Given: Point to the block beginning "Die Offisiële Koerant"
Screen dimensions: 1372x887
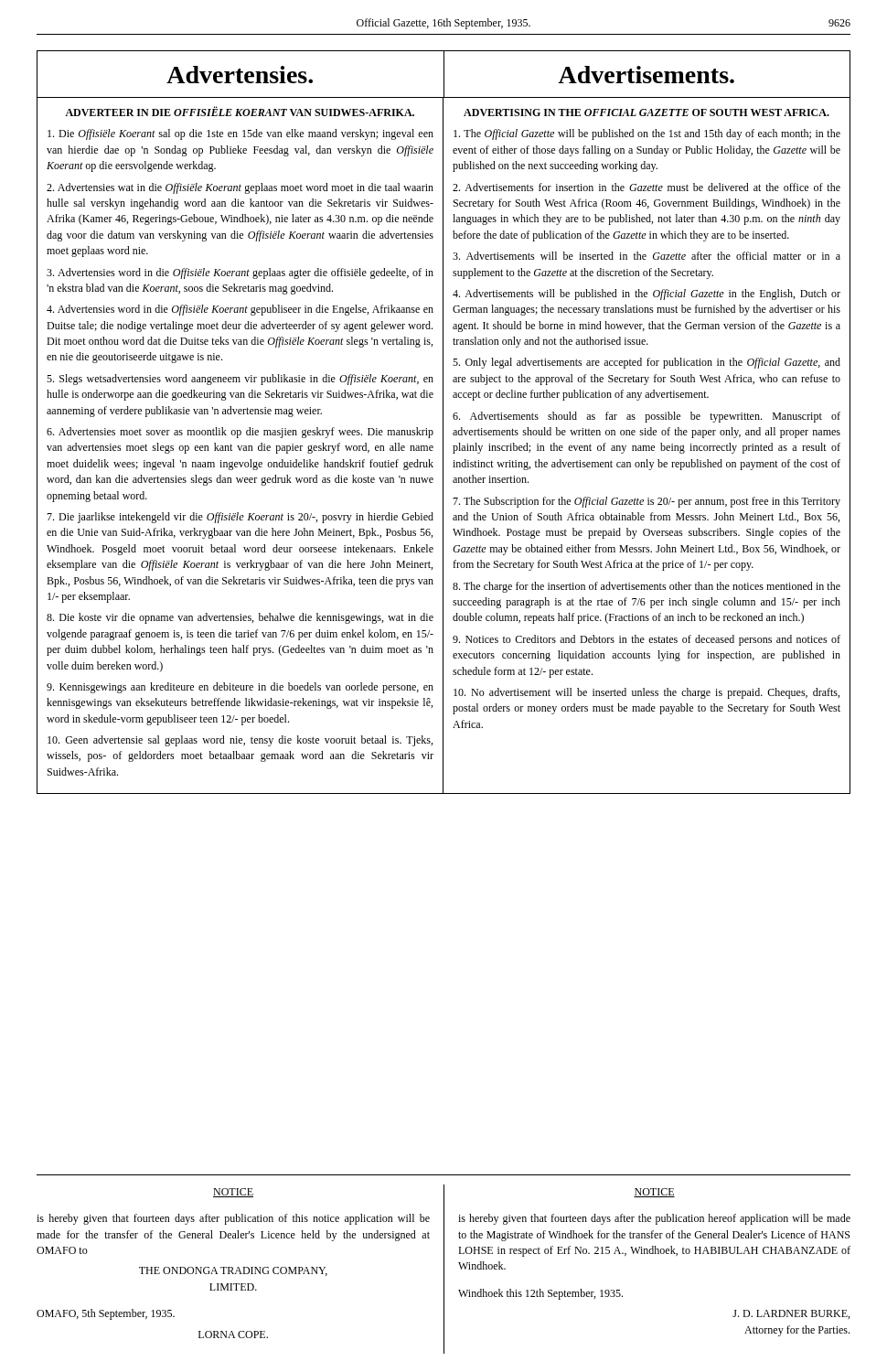Looking at the screenshot, I should 240,150.
